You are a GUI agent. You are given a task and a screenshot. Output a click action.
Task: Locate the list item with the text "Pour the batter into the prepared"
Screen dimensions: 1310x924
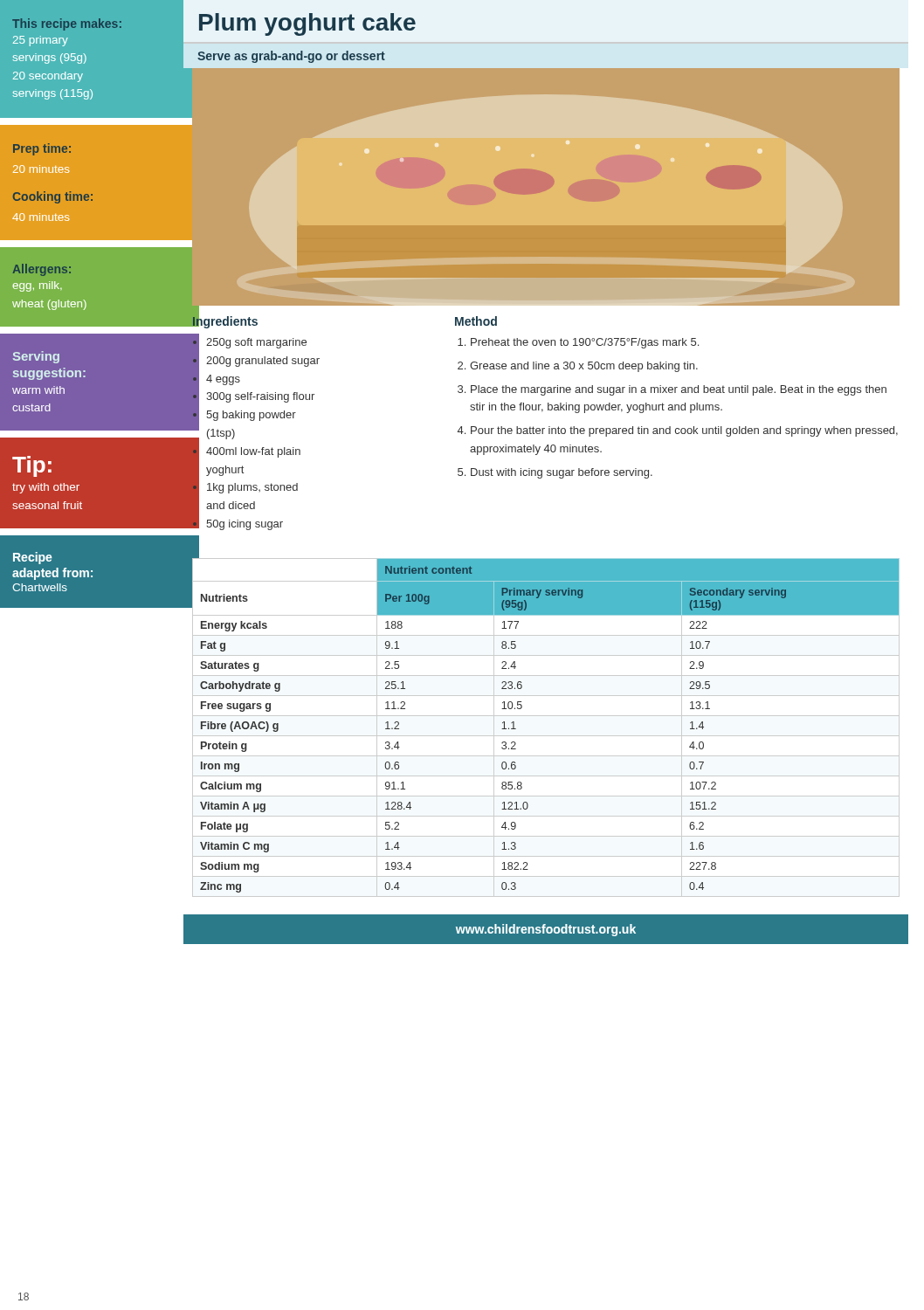684,439
